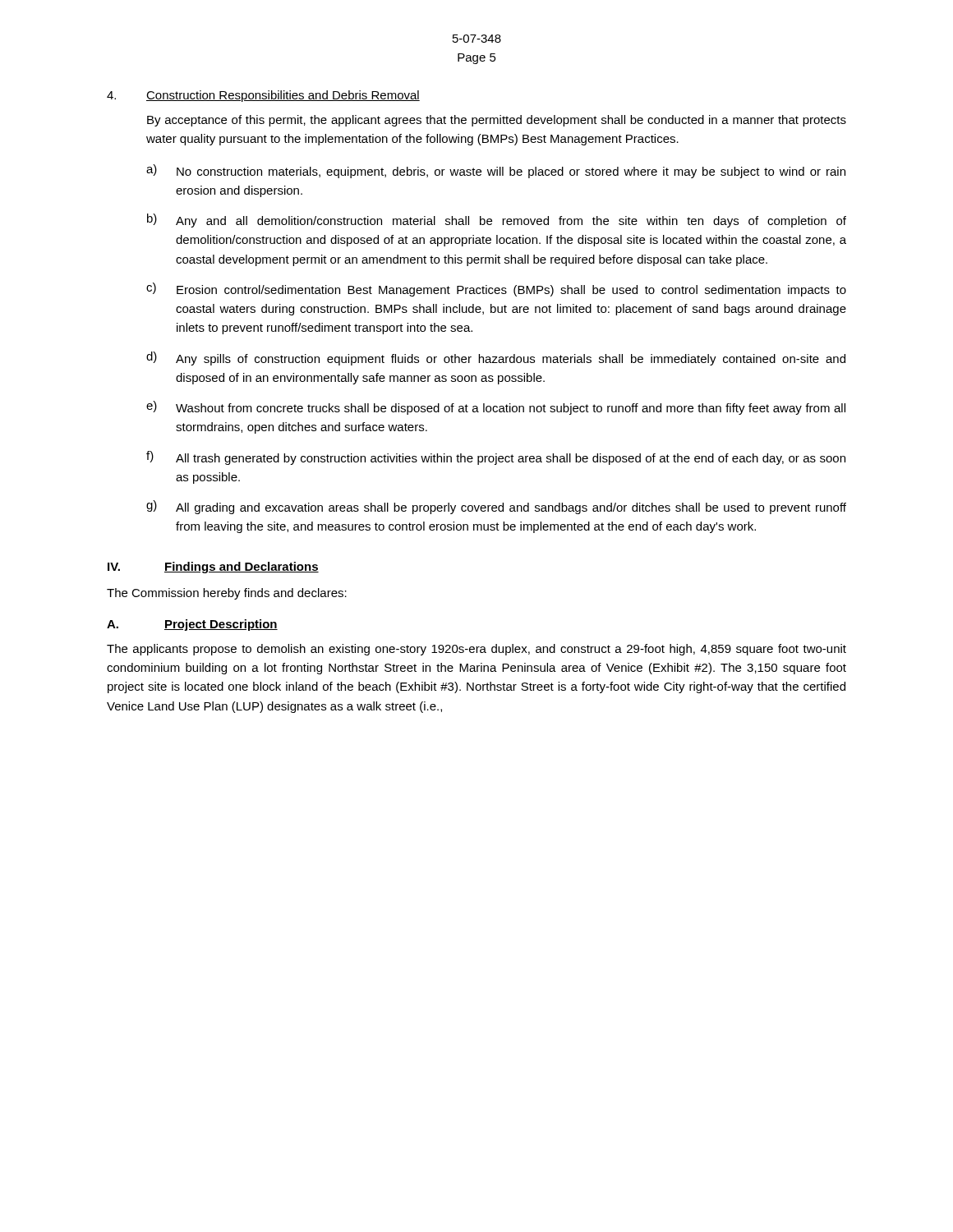Image resolution: width=953 pixels, height=1232 pixels.
Task: Find the region starting "IV. Findings and Declarations"
Action: (213, 566)
